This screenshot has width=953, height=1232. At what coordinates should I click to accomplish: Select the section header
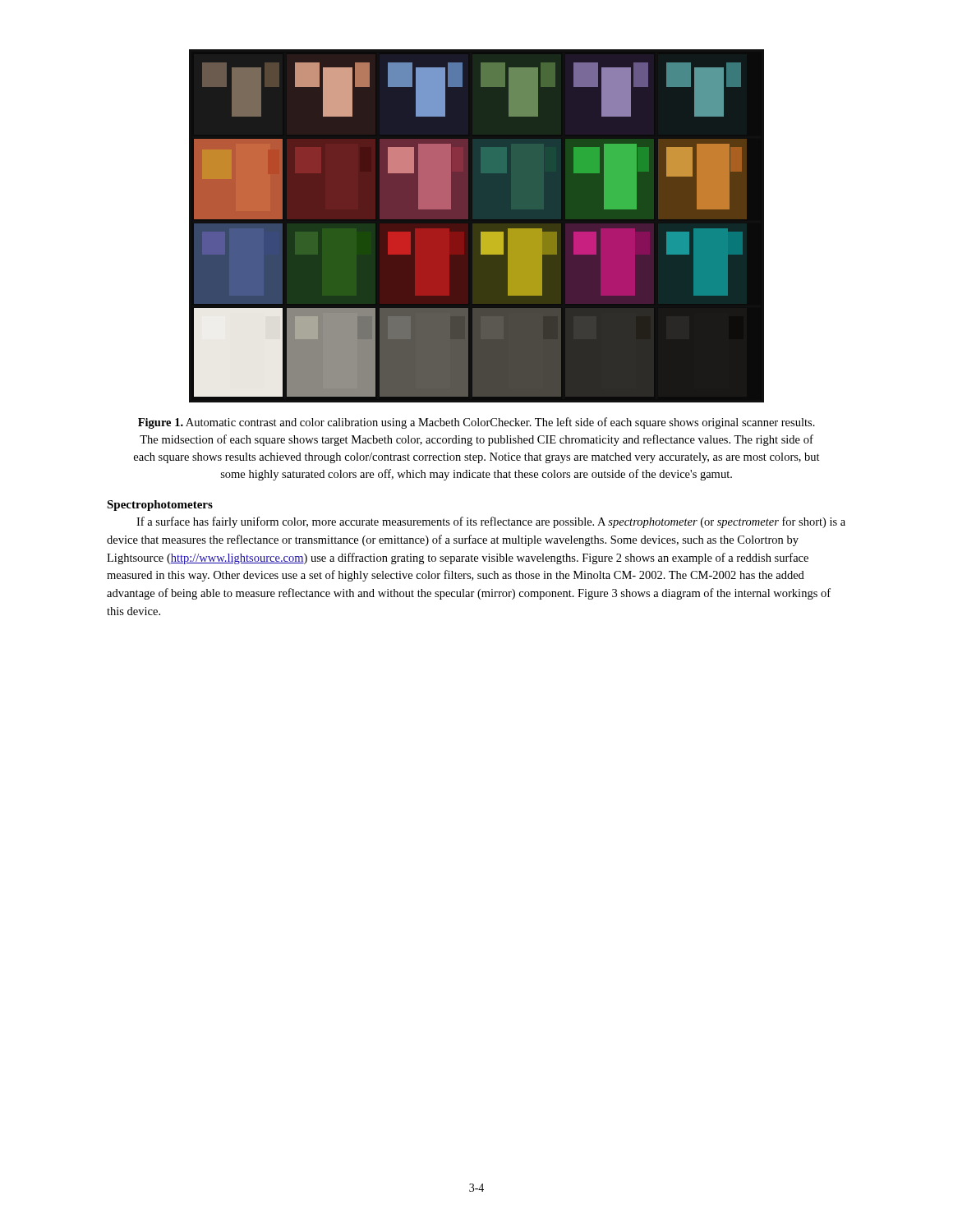(x=160, y=504)
